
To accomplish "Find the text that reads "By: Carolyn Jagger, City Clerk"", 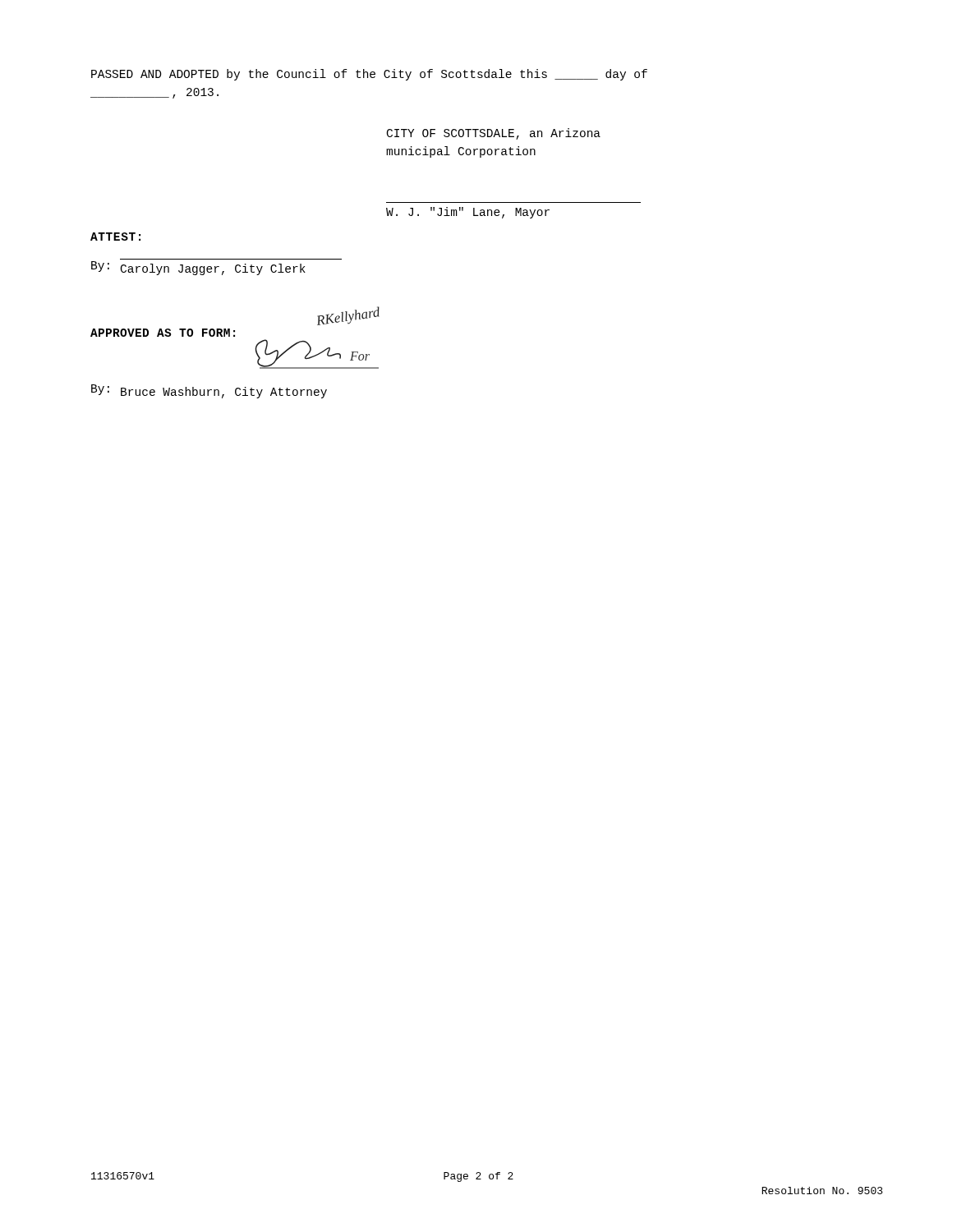I will (216, 268).
